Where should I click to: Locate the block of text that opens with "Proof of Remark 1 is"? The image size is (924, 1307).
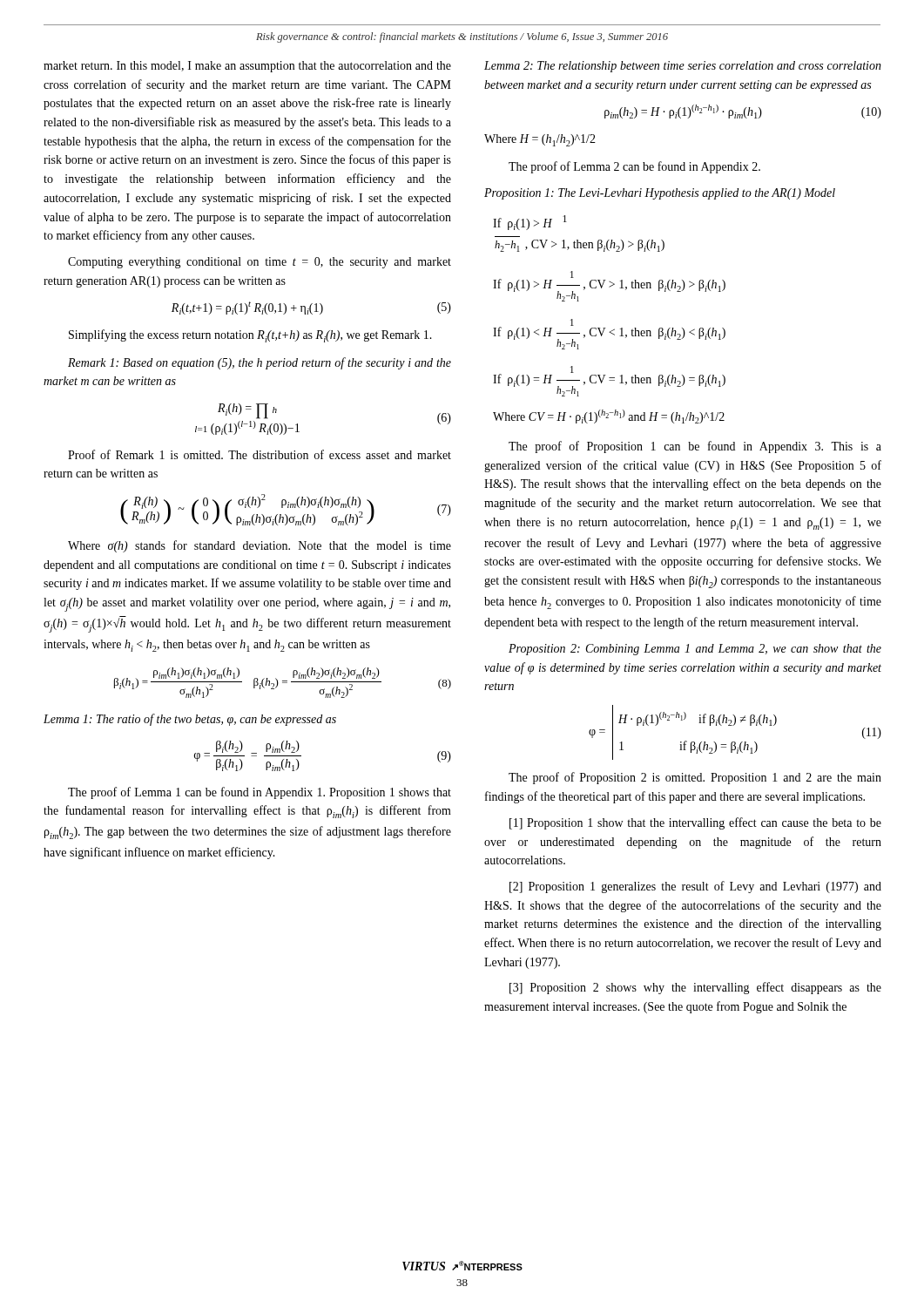(x=247, y=465)
